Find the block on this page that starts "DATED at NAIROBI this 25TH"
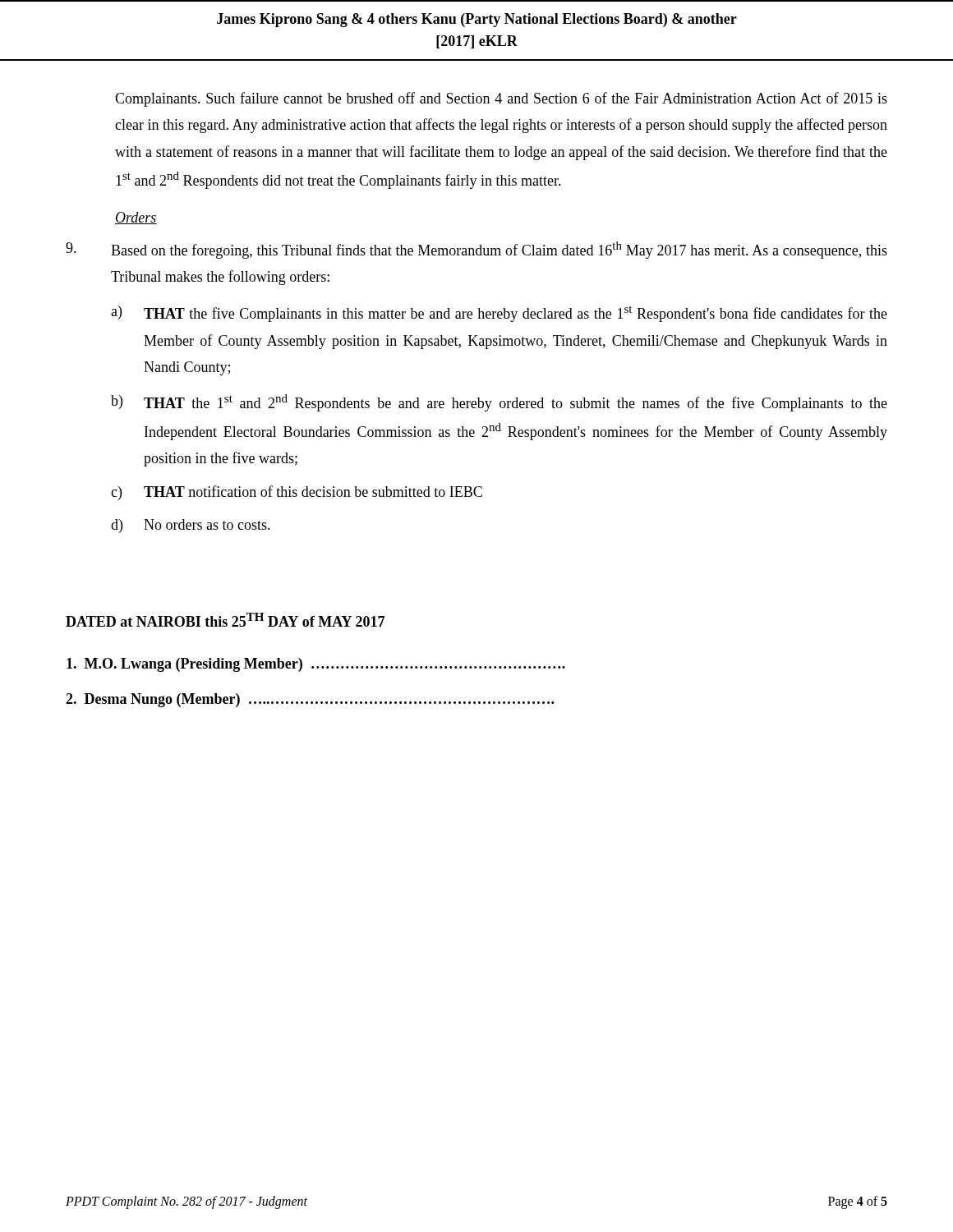 click(225, 620)
